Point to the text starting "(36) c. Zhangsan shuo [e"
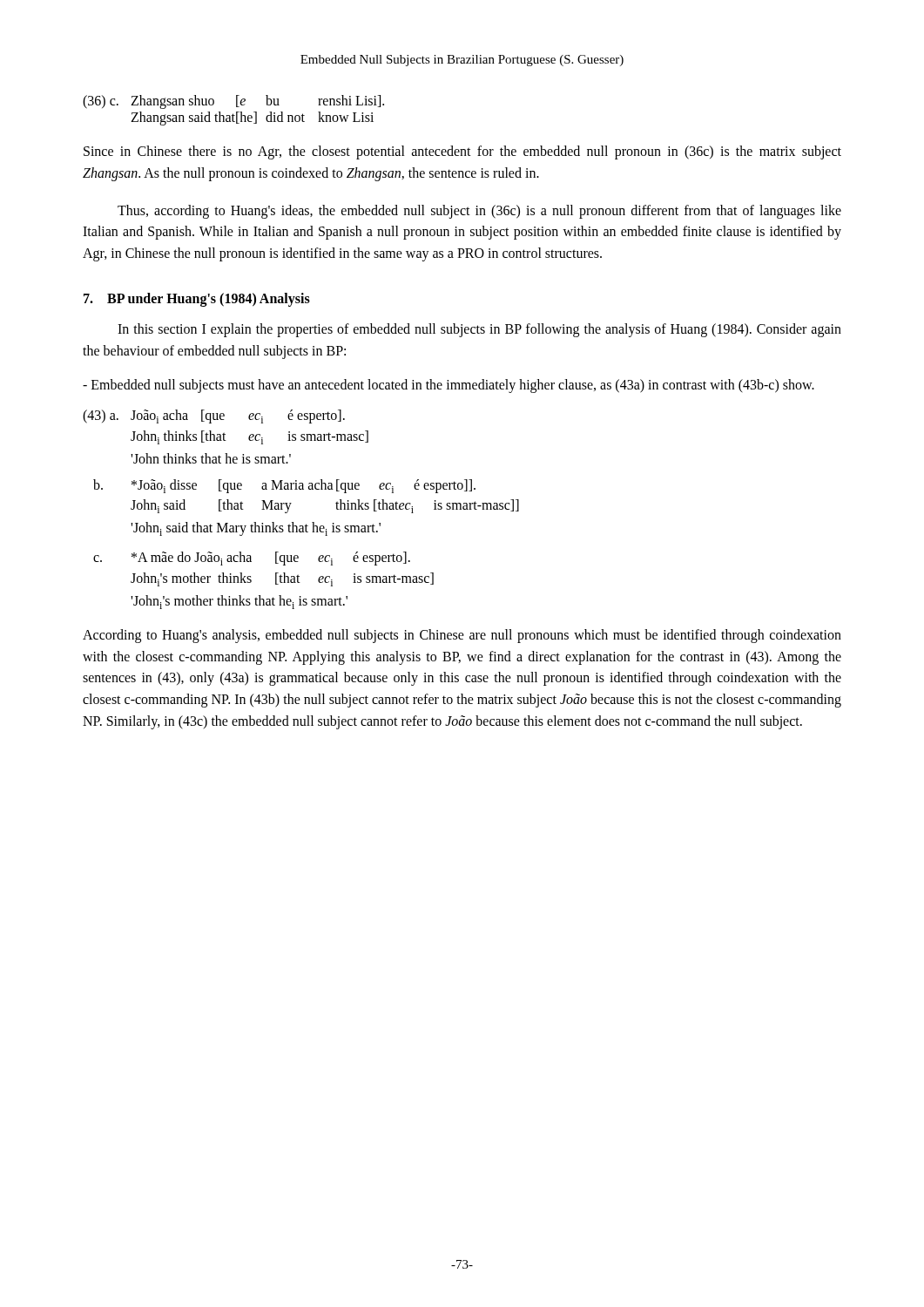Image resolution: width=924 pixels, height=1307 pixels. tap(233, 102)
